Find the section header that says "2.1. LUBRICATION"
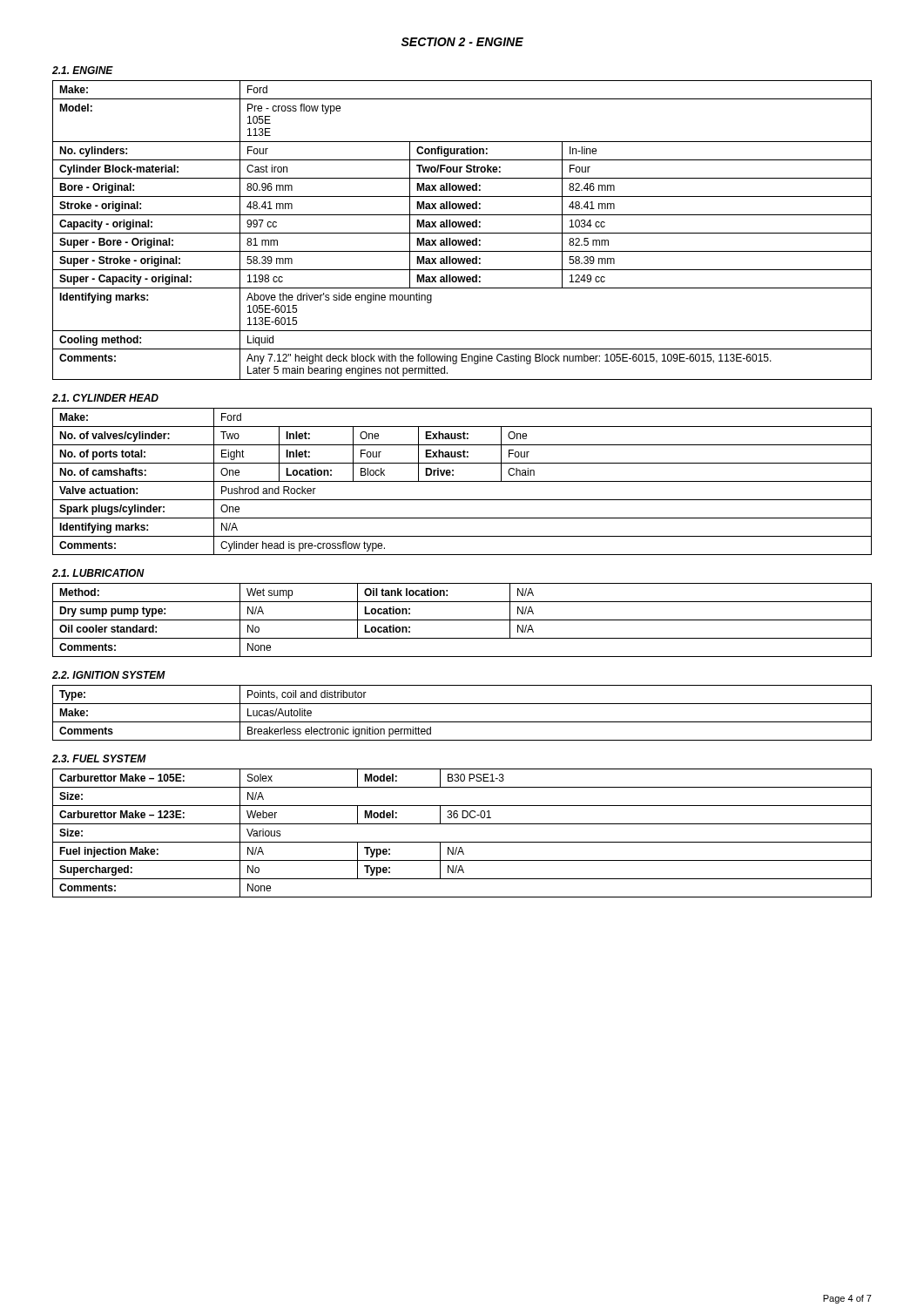The height and width of the screenshot is (1307, 924). [98, 573]
